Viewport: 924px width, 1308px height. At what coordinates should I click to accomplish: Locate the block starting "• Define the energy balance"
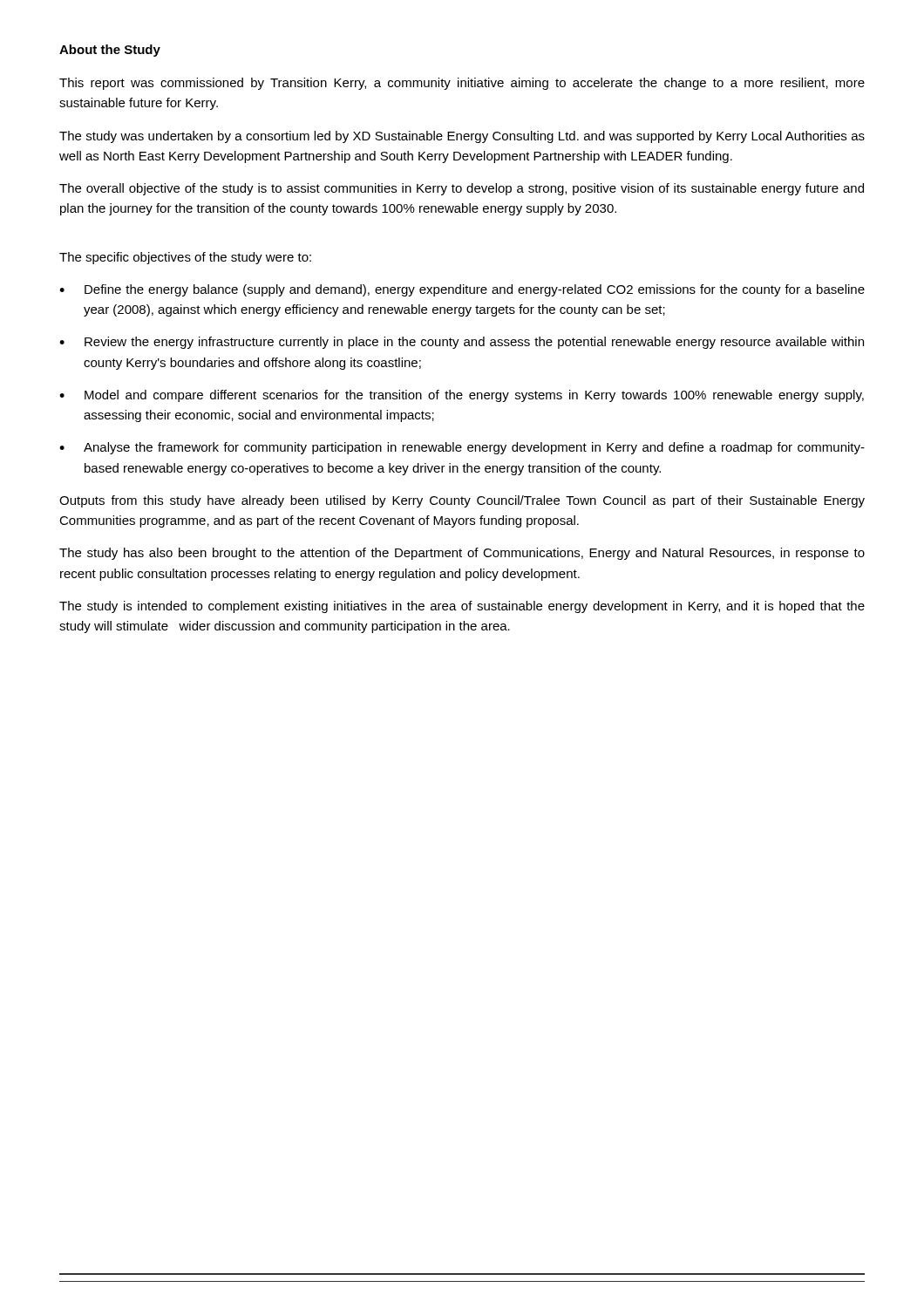[x=462, y=299]
